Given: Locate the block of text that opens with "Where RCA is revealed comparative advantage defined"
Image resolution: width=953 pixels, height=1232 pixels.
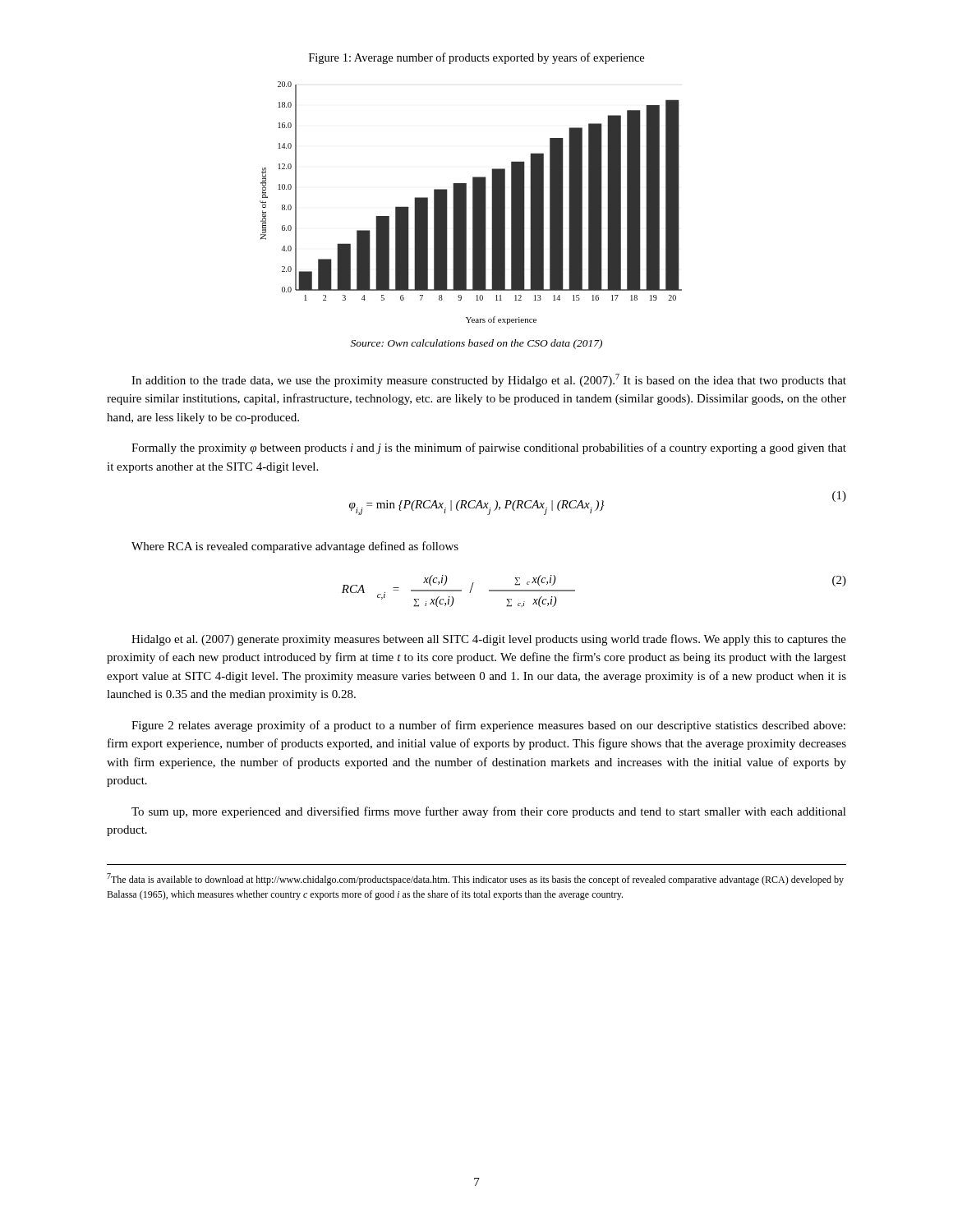Looking at the screenshot, I should point(295,546).
